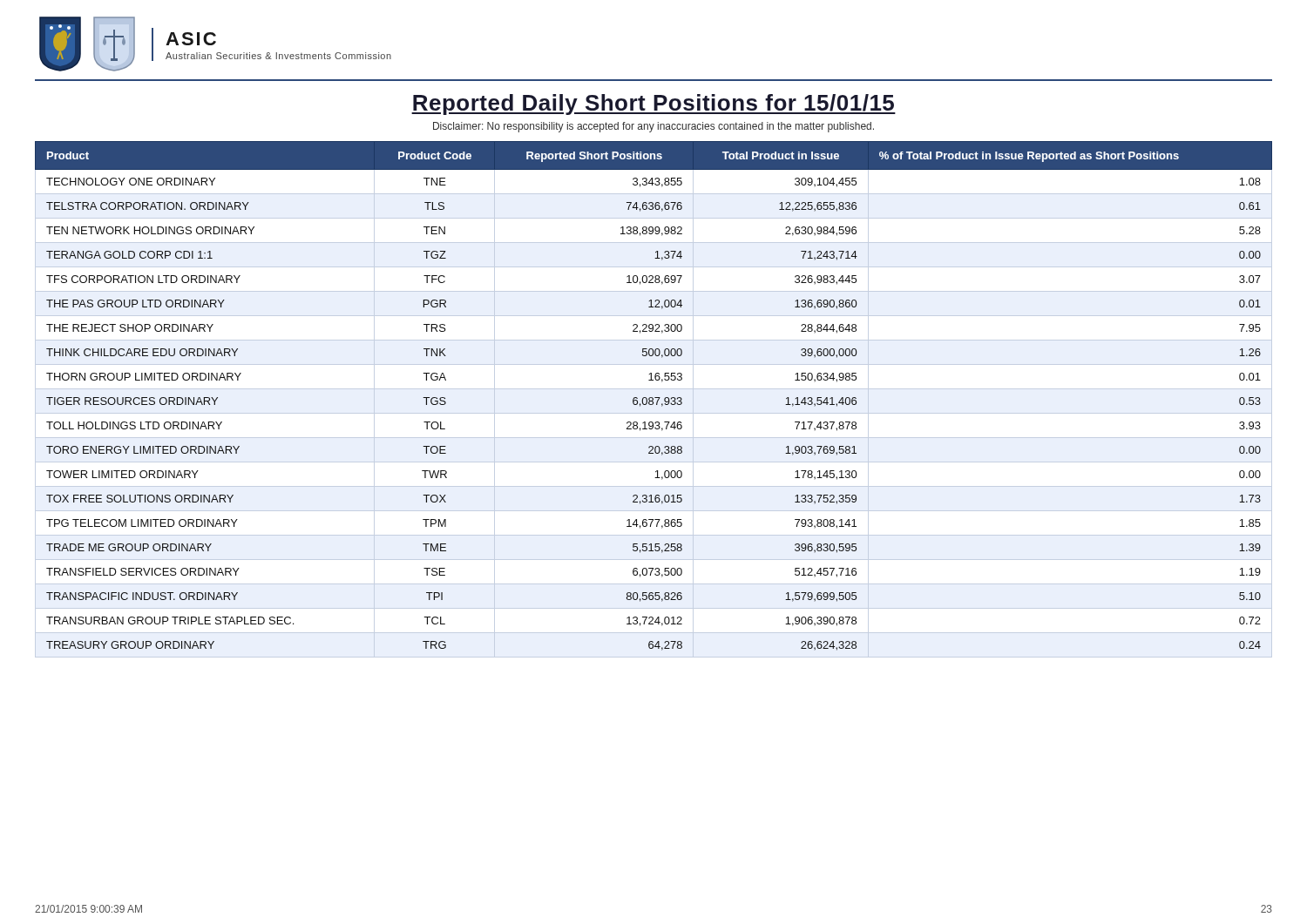This screenshot has width=1307, height=924.
Task: Where is the passage that starts "Disclaimer: No responsibility is accepted for"?
Action: [x=654, y=126]
